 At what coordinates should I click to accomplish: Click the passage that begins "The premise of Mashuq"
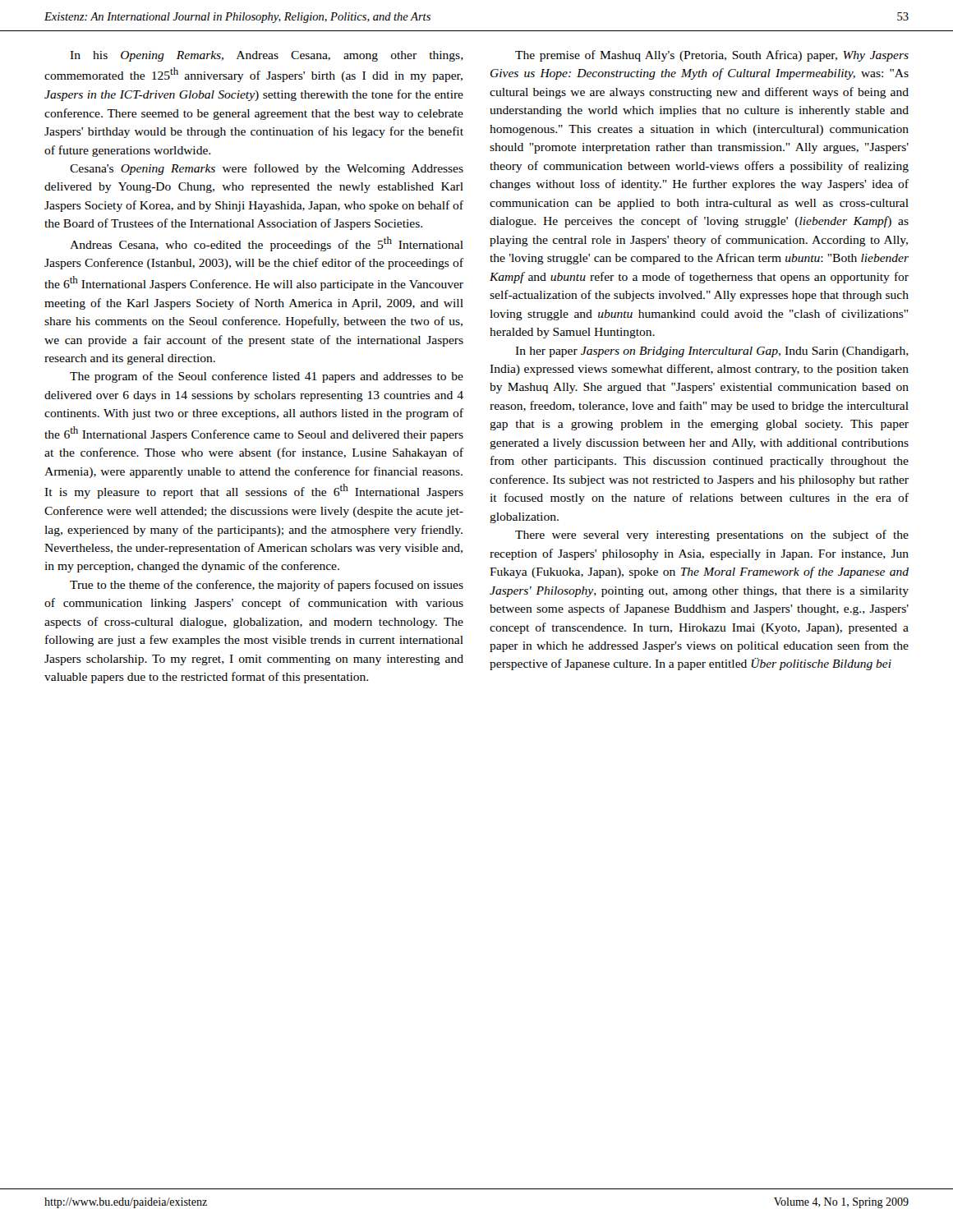tap(699, 360)
